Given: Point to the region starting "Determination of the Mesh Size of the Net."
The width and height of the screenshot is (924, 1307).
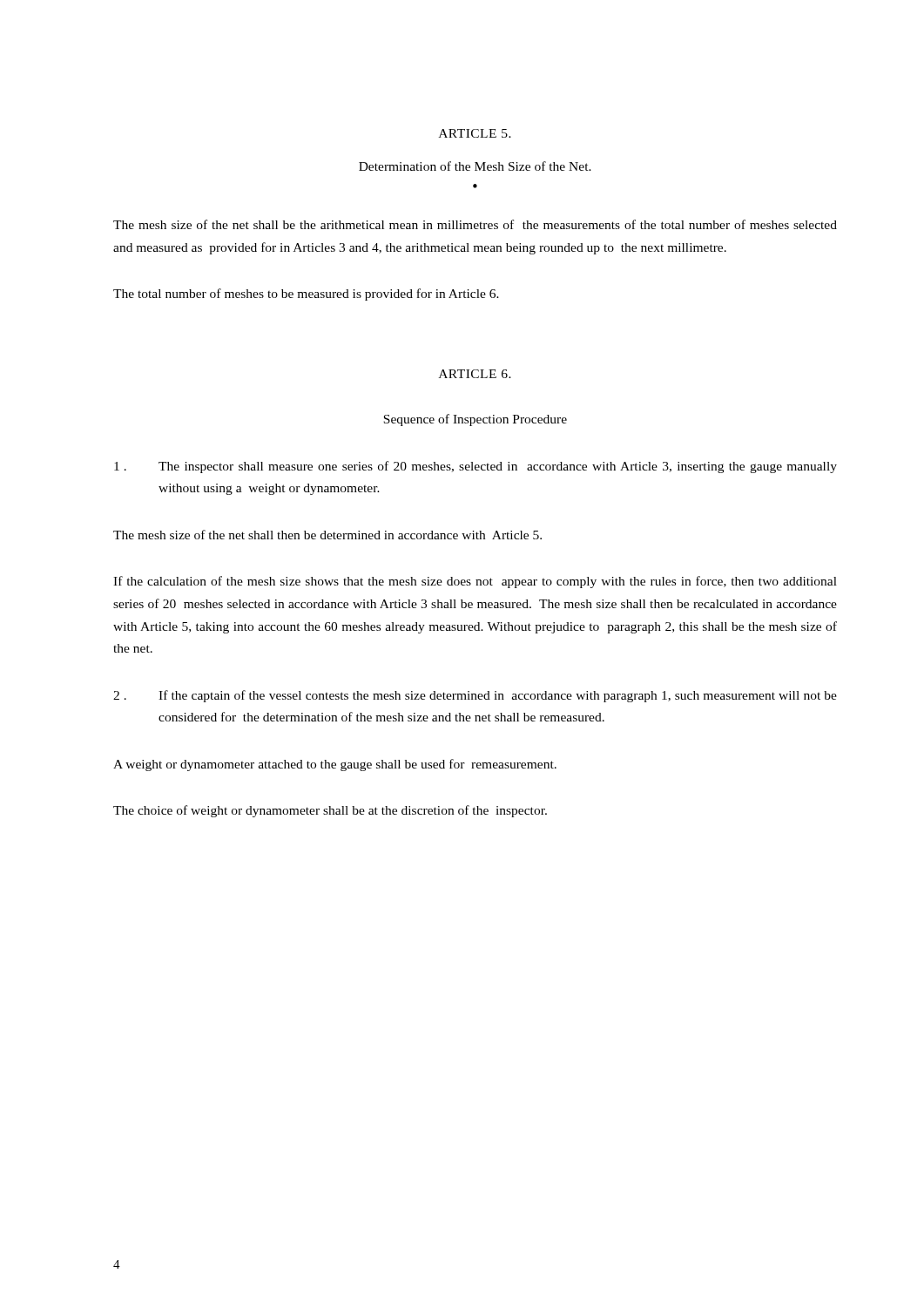Looking at the screenshot, I should tap(475, 166).
